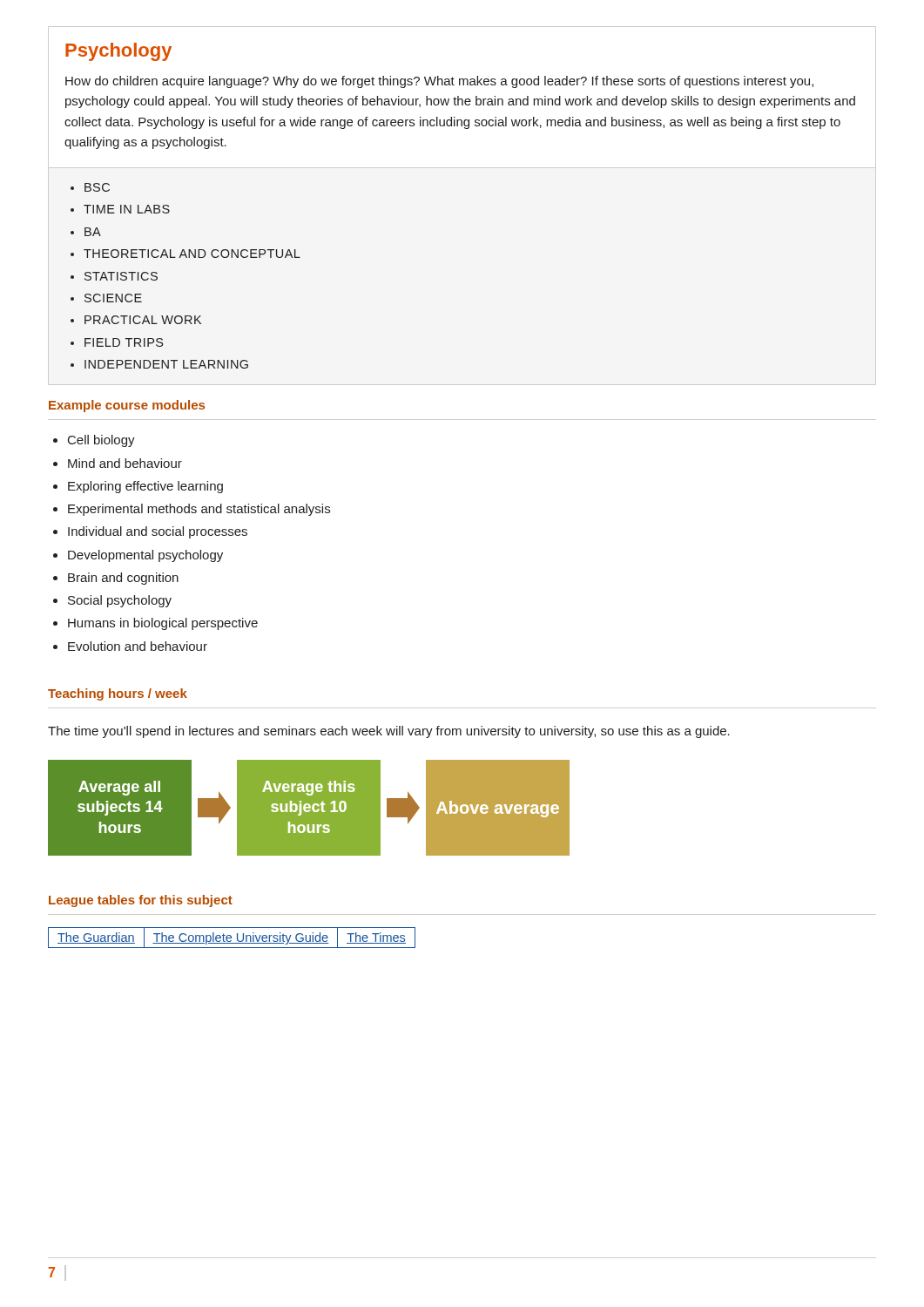Find a infographic
Image resolution: width=924 pixels, height=1307 pixels.
click(462, 808)
